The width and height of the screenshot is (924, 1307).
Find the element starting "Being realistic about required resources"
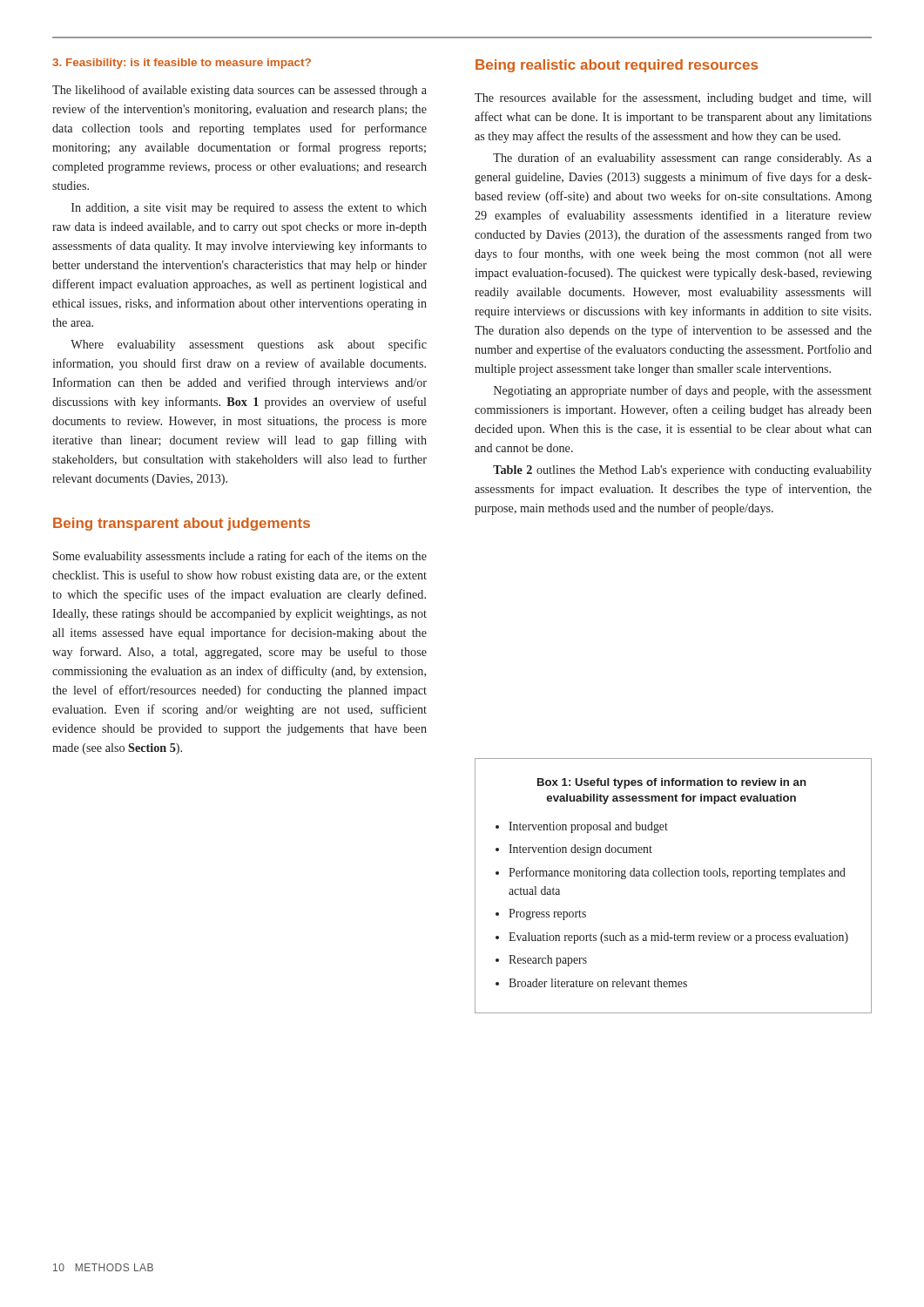point(673,65)
